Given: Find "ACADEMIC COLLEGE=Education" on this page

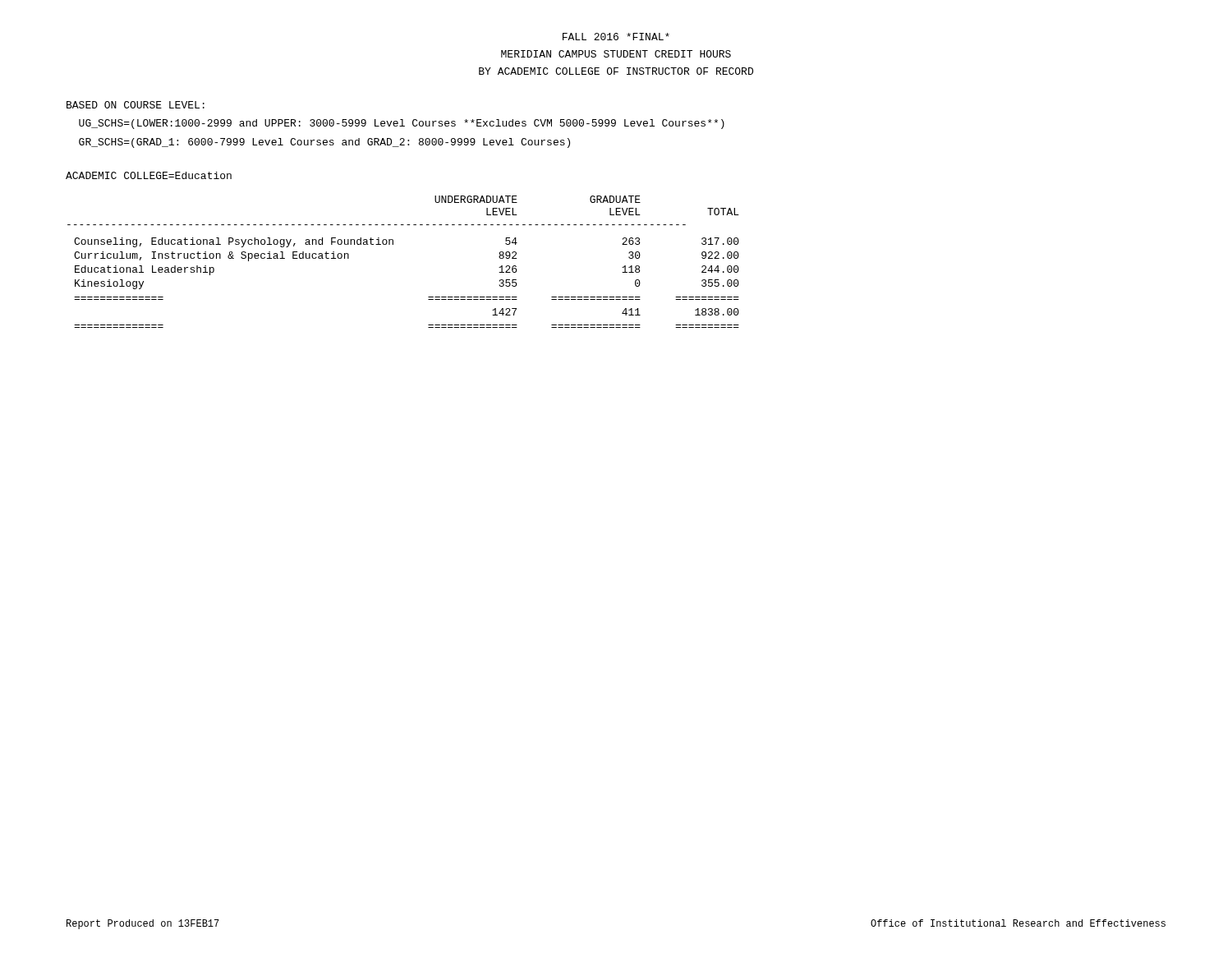Looking at the screenshot, I should point(149,176).
